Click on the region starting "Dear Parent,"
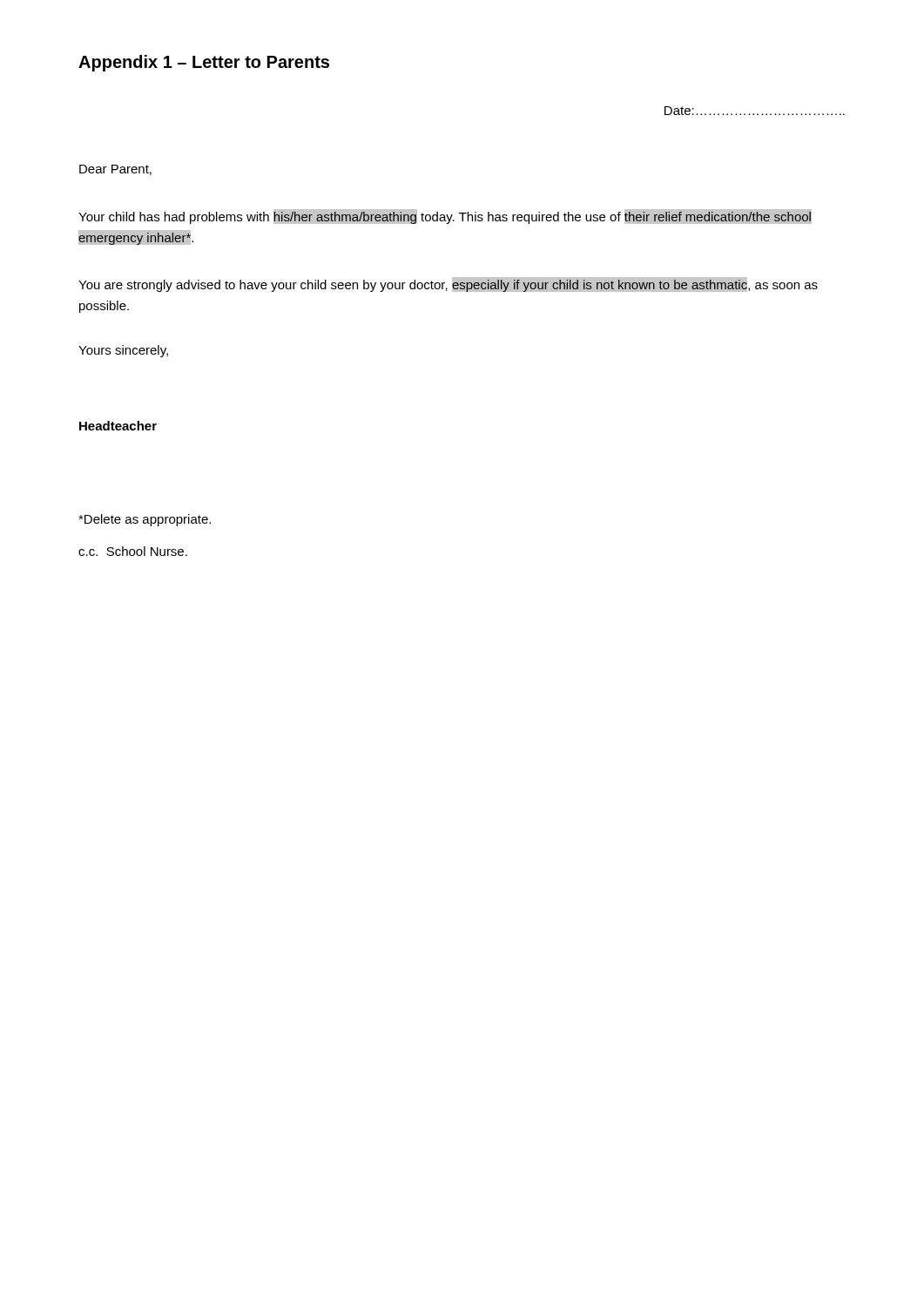Screen dimensions: 1307x924 (x=115, y=169)
